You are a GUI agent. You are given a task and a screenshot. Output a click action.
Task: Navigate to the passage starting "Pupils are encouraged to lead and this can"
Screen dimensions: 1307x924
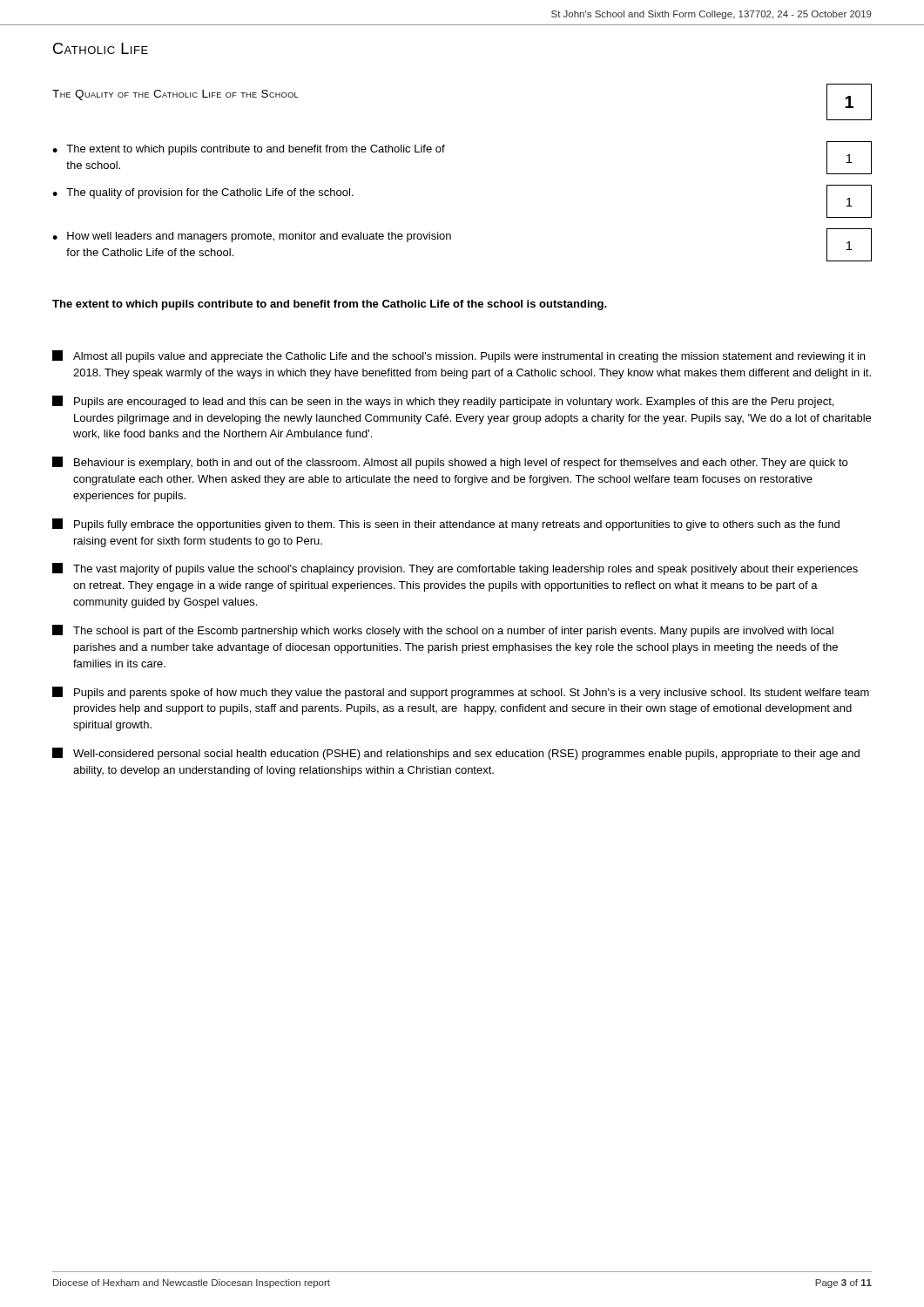pyautogui.click(x=462, y=418)
